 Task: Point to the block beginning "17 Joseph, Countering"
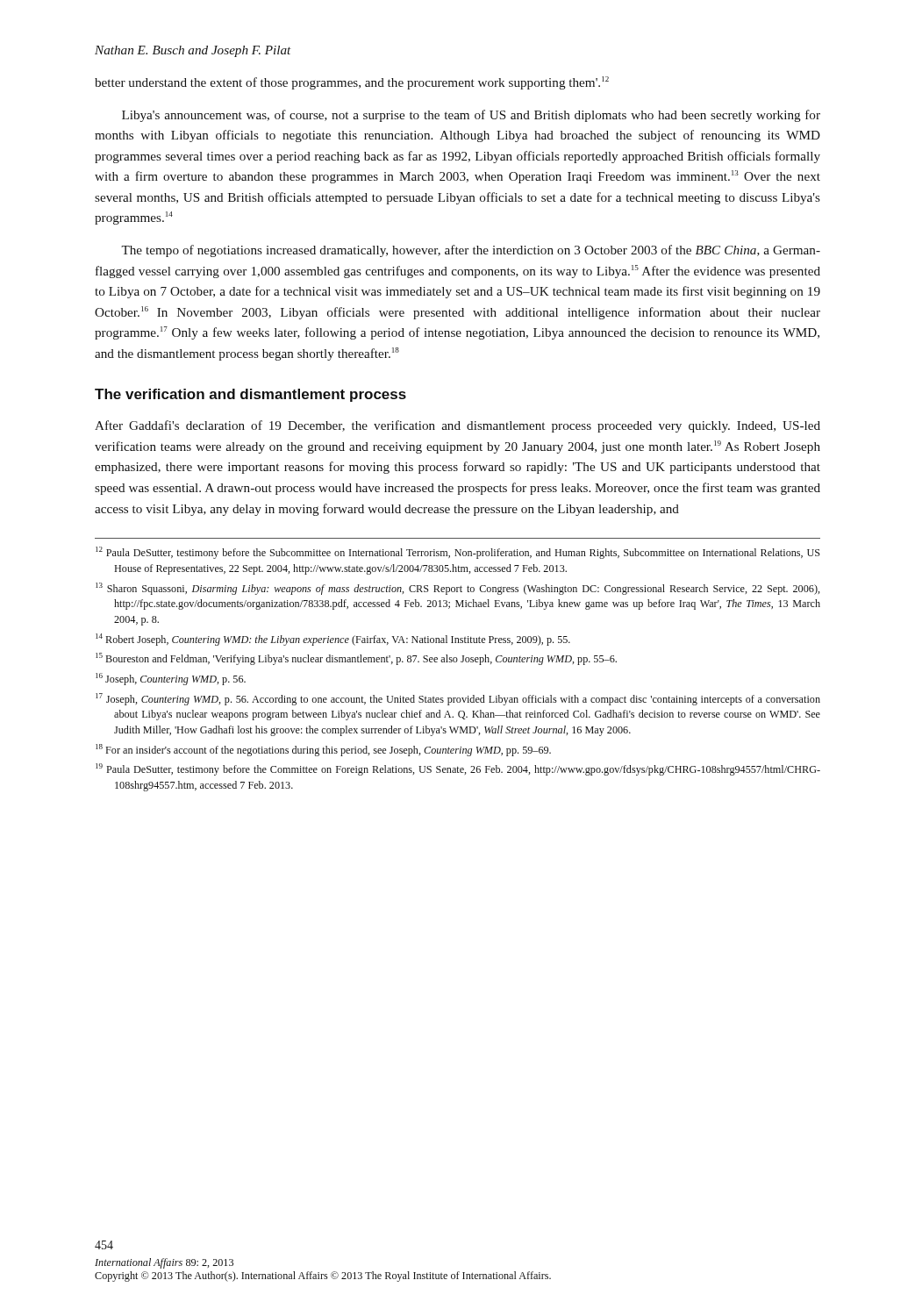coord(458,714)
